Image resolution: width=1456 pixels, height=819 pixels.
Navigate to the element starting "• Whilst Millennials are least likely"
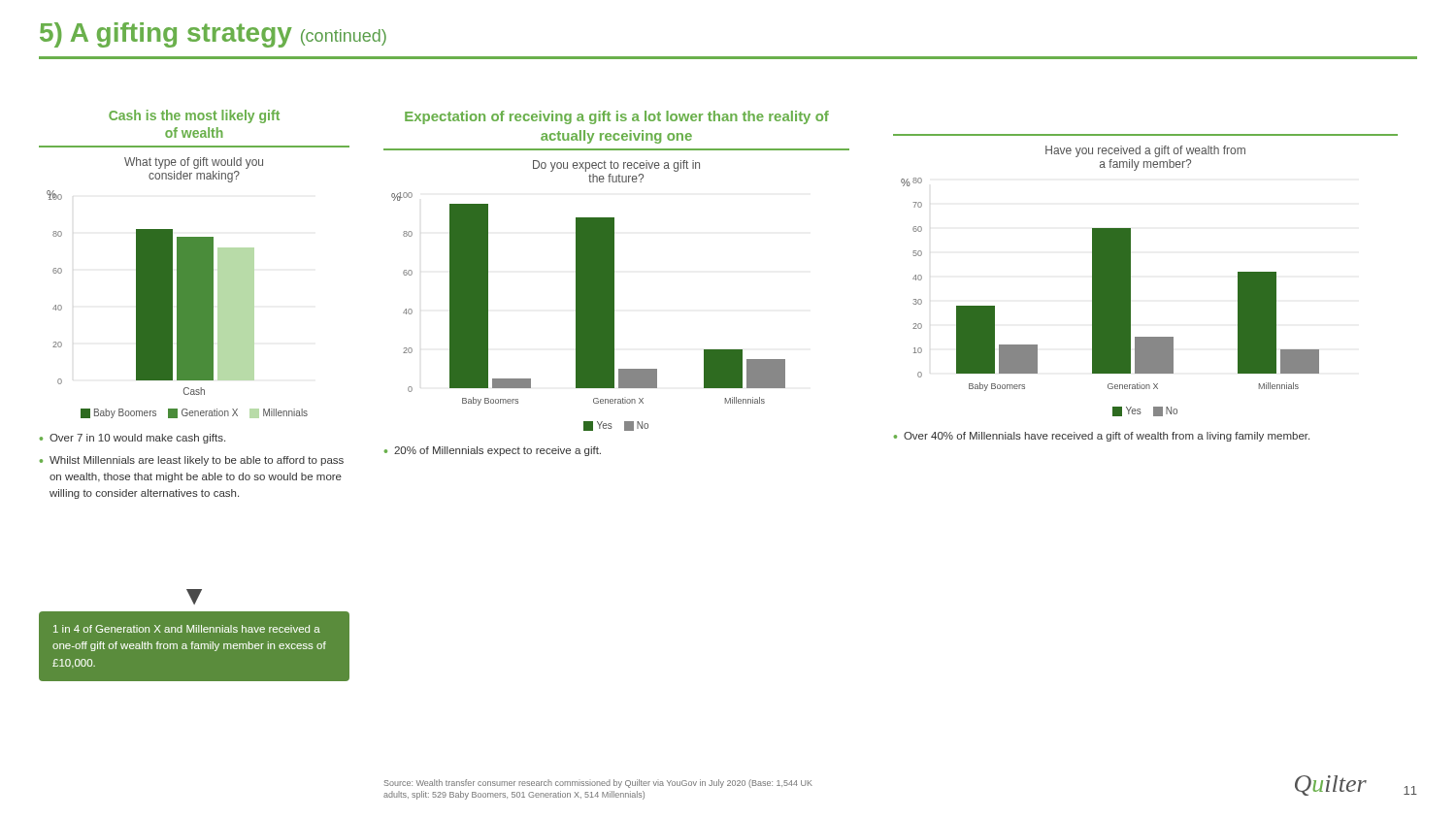pyautogui.click(x=194, y=477)
